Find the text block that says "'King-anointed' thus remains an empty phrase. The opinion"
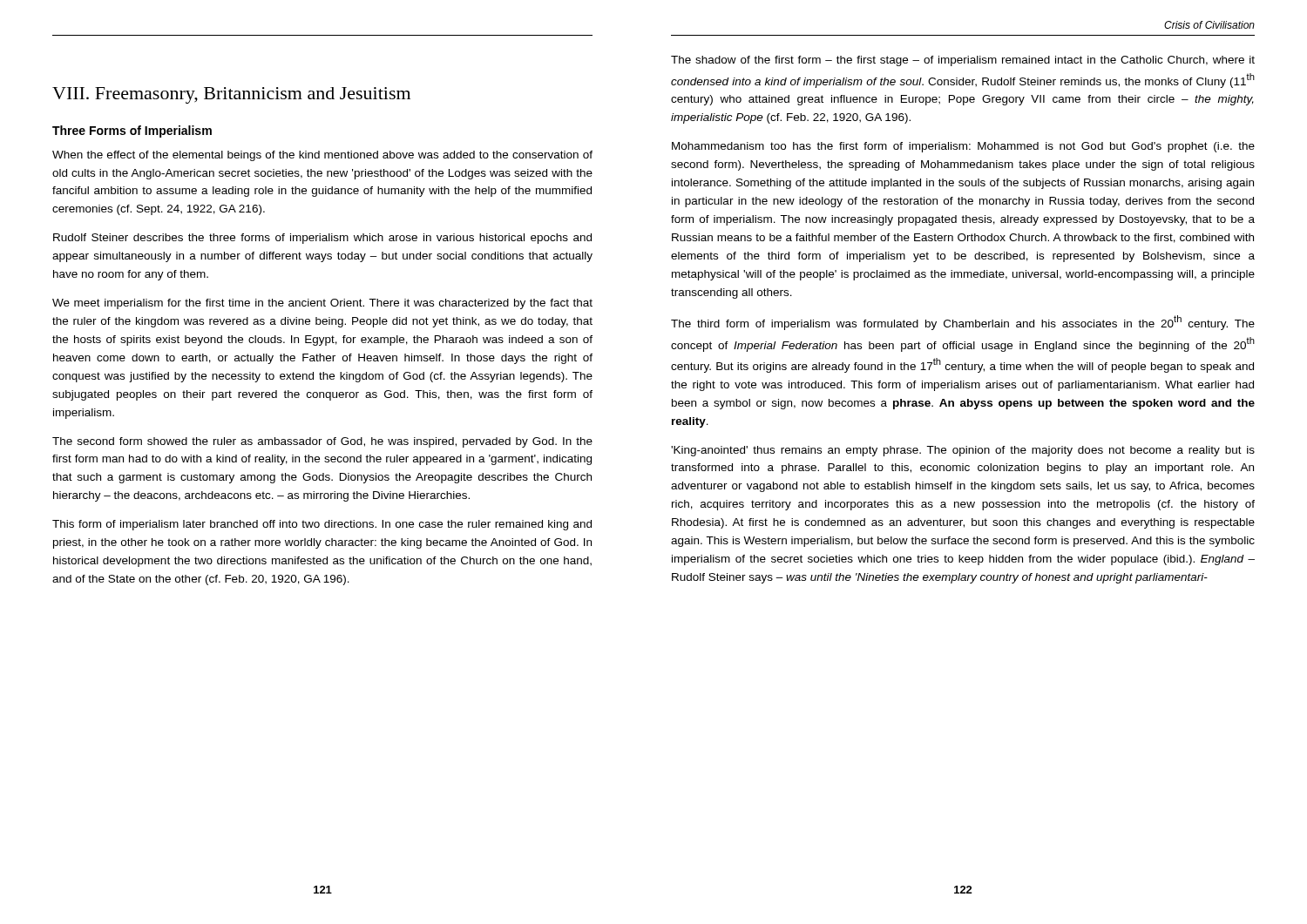This screenshot has width=1307, height=924. click(x=963, y=513)
